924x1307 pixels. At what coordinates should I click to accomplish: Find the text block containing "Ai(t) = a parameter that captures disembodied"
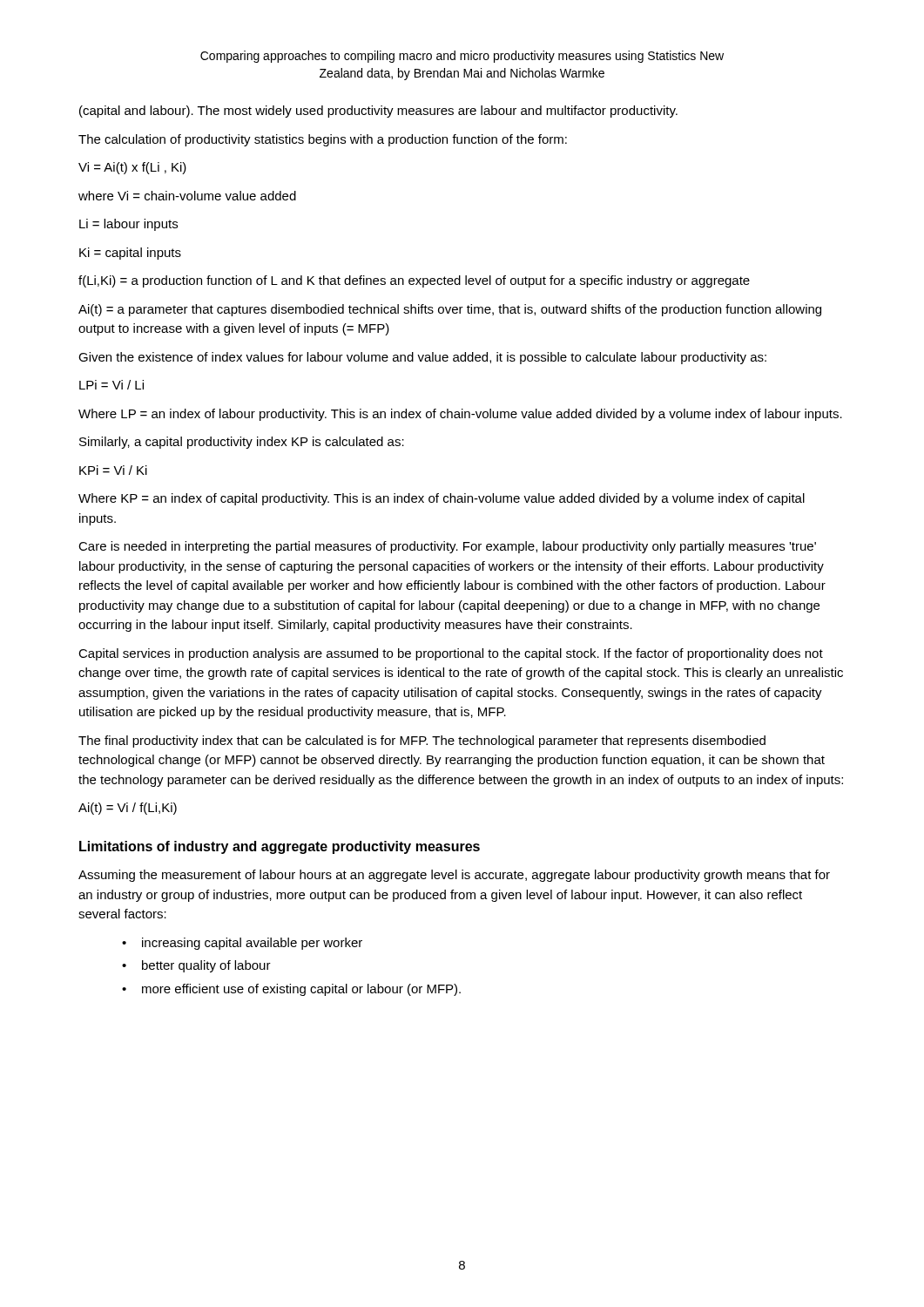[x=450, y=318]
